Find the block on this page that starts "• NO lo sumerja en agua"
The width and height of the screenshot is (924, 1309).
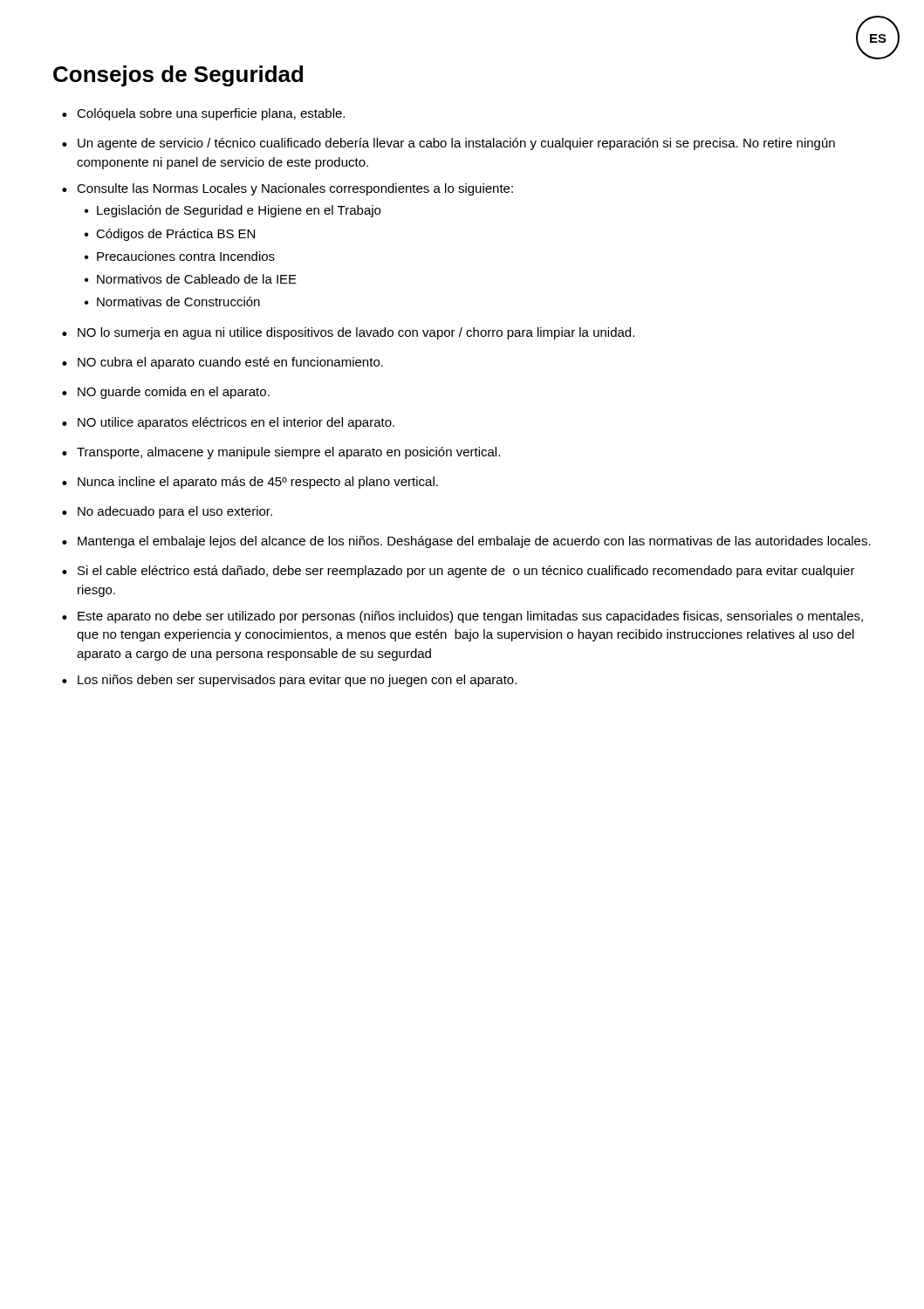pyautogui.click(x=344, y=335)
